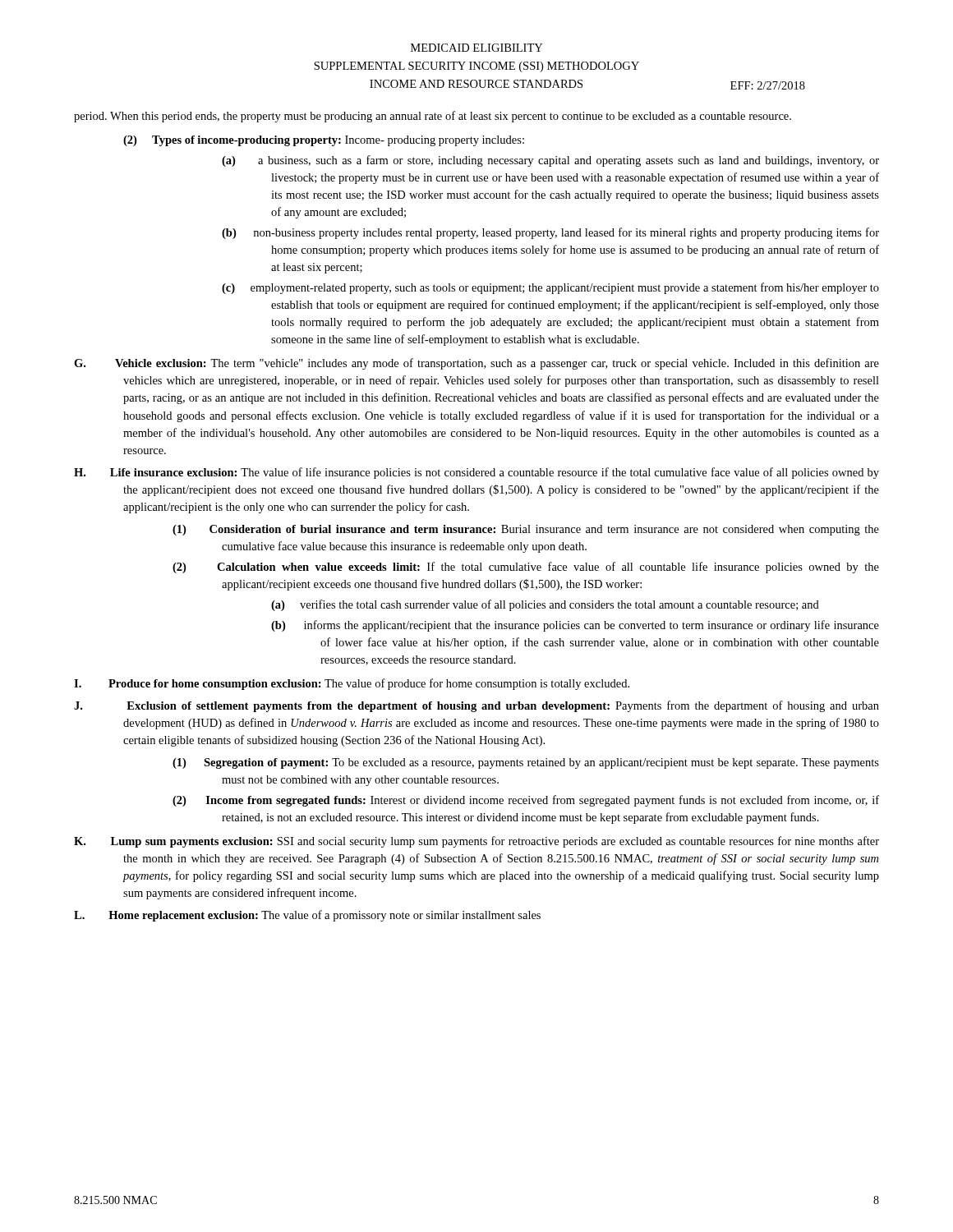Screen dimensions: 1232x953
Task: Find the block on this page that starts "(b) non-business property includes rental property, leased property,"
Action: click(550, 250)
